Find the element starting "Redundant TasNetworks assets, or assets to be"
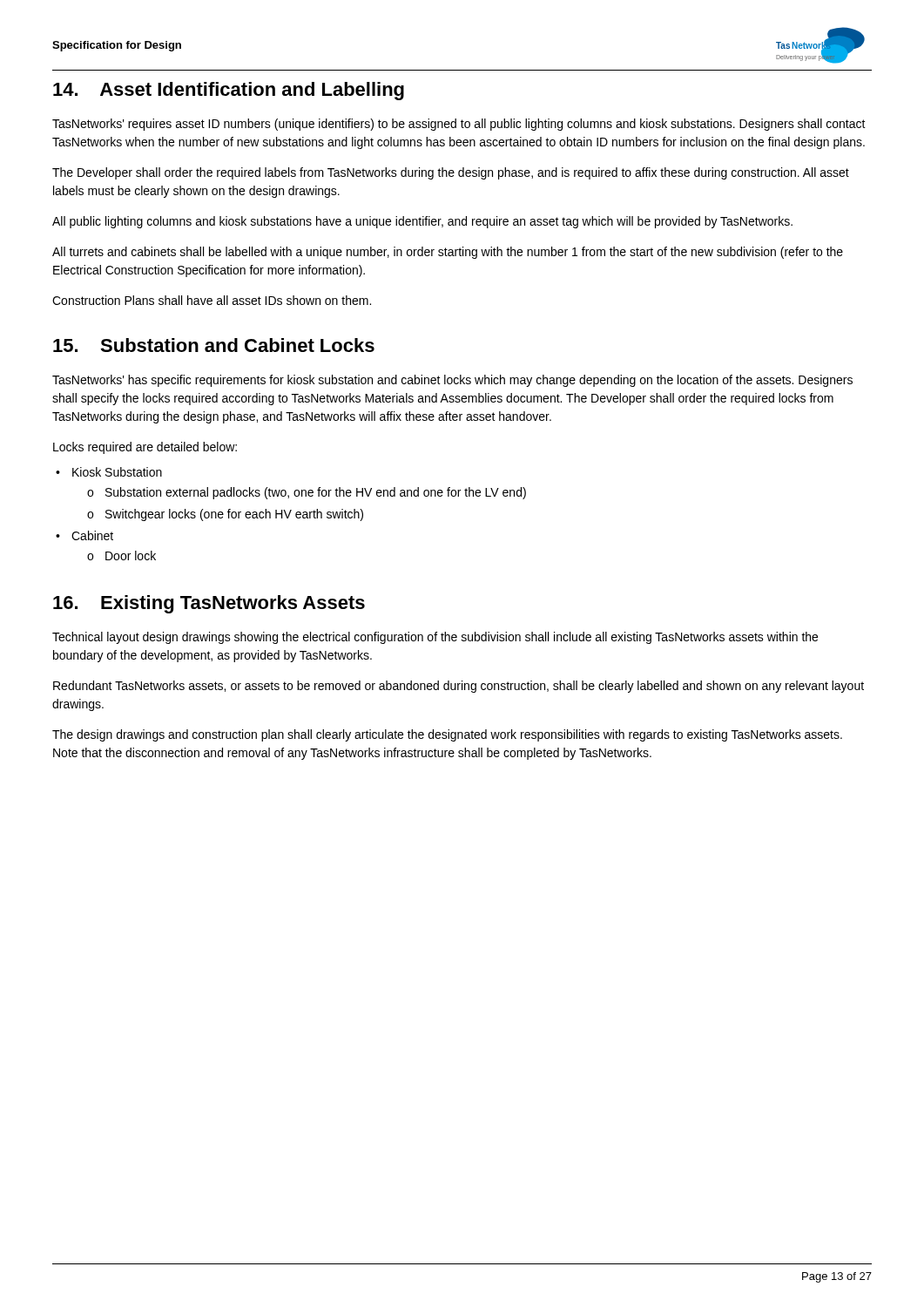The height and width of the screenshot is (1307, 924). 462,695
